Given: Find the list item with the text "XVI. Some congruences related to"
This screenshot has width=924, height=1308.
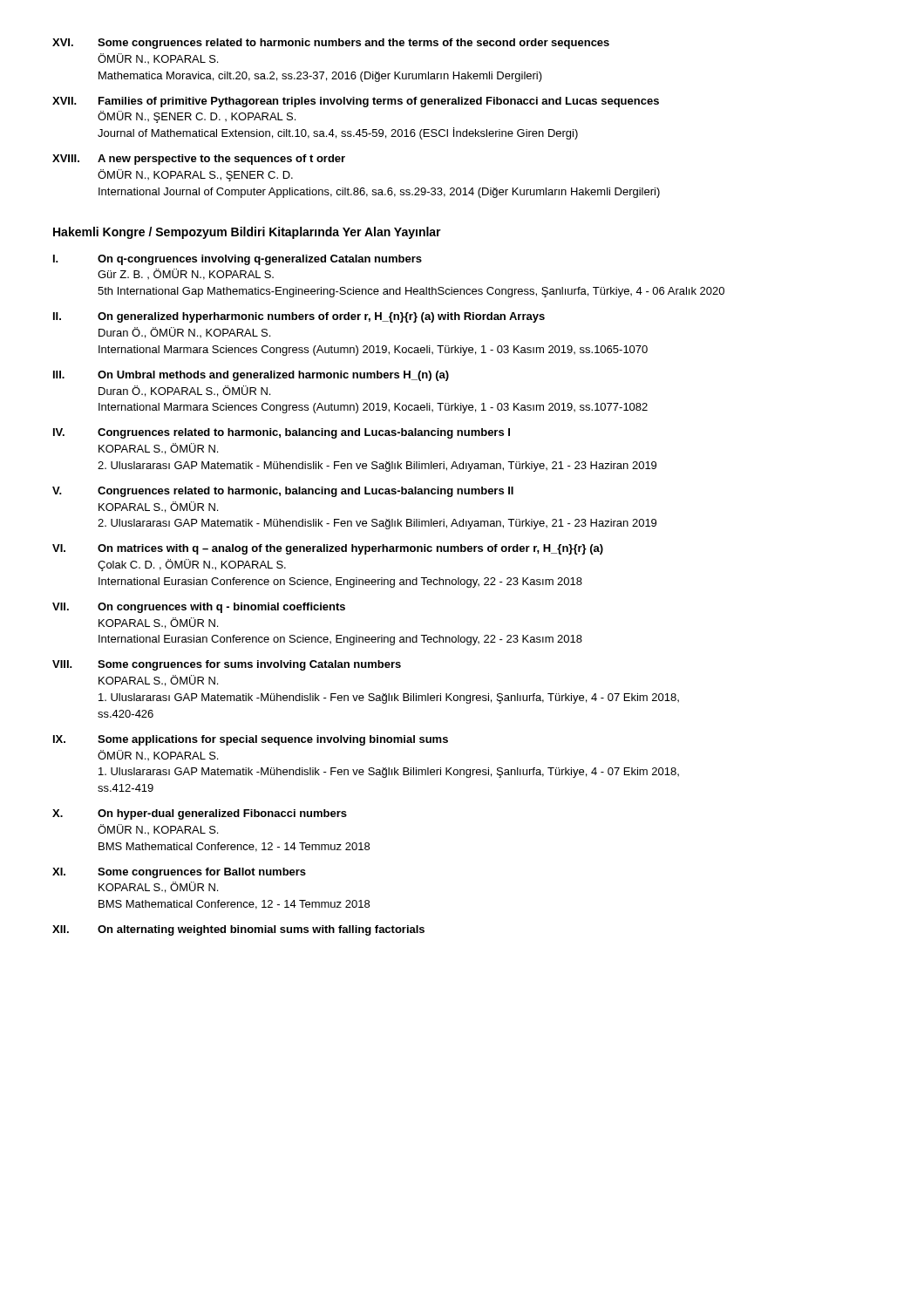Looking at the screenshot, I should pos(331,44).
